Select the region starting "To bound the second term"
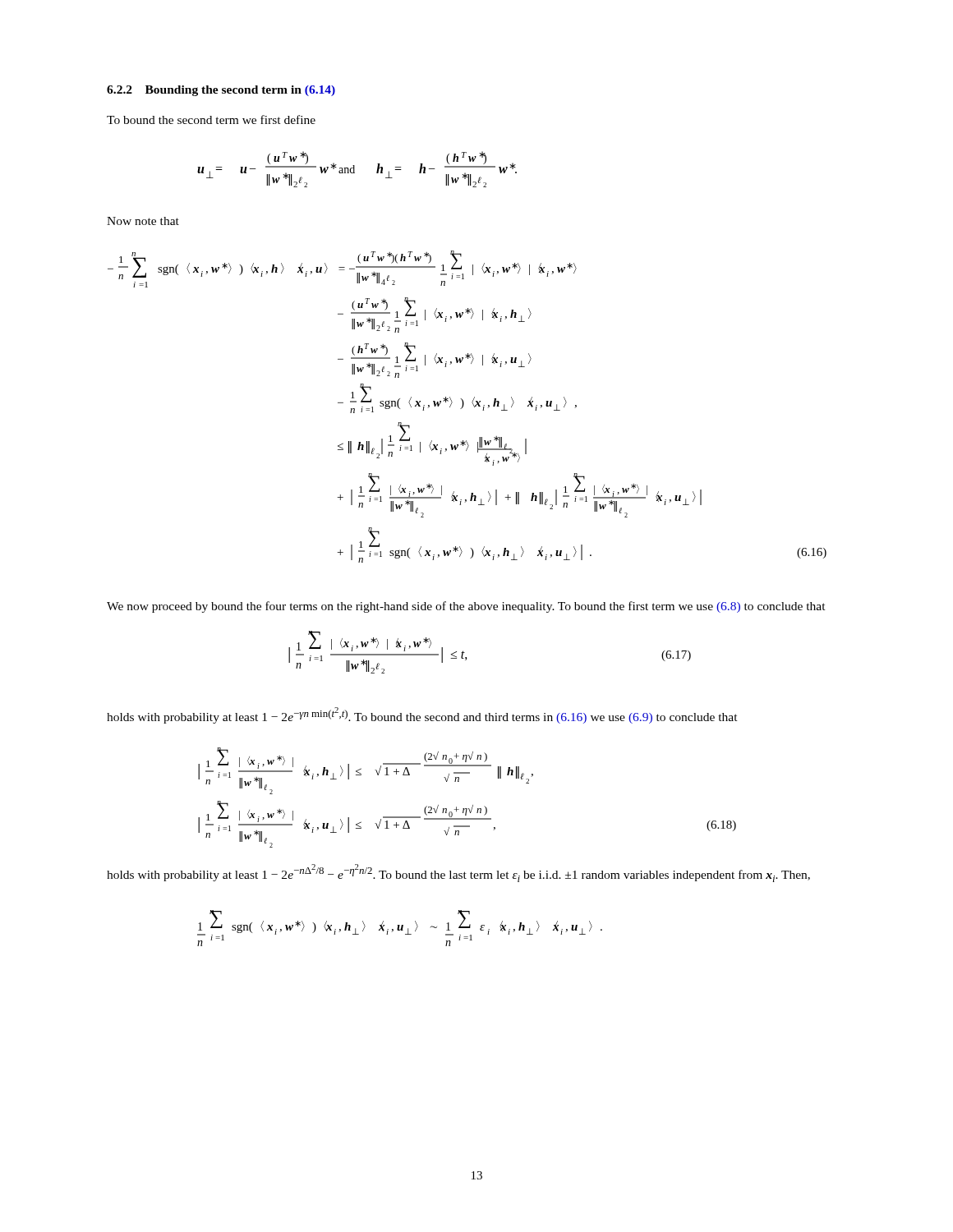The image size is (953, 1232). (211, 120)
